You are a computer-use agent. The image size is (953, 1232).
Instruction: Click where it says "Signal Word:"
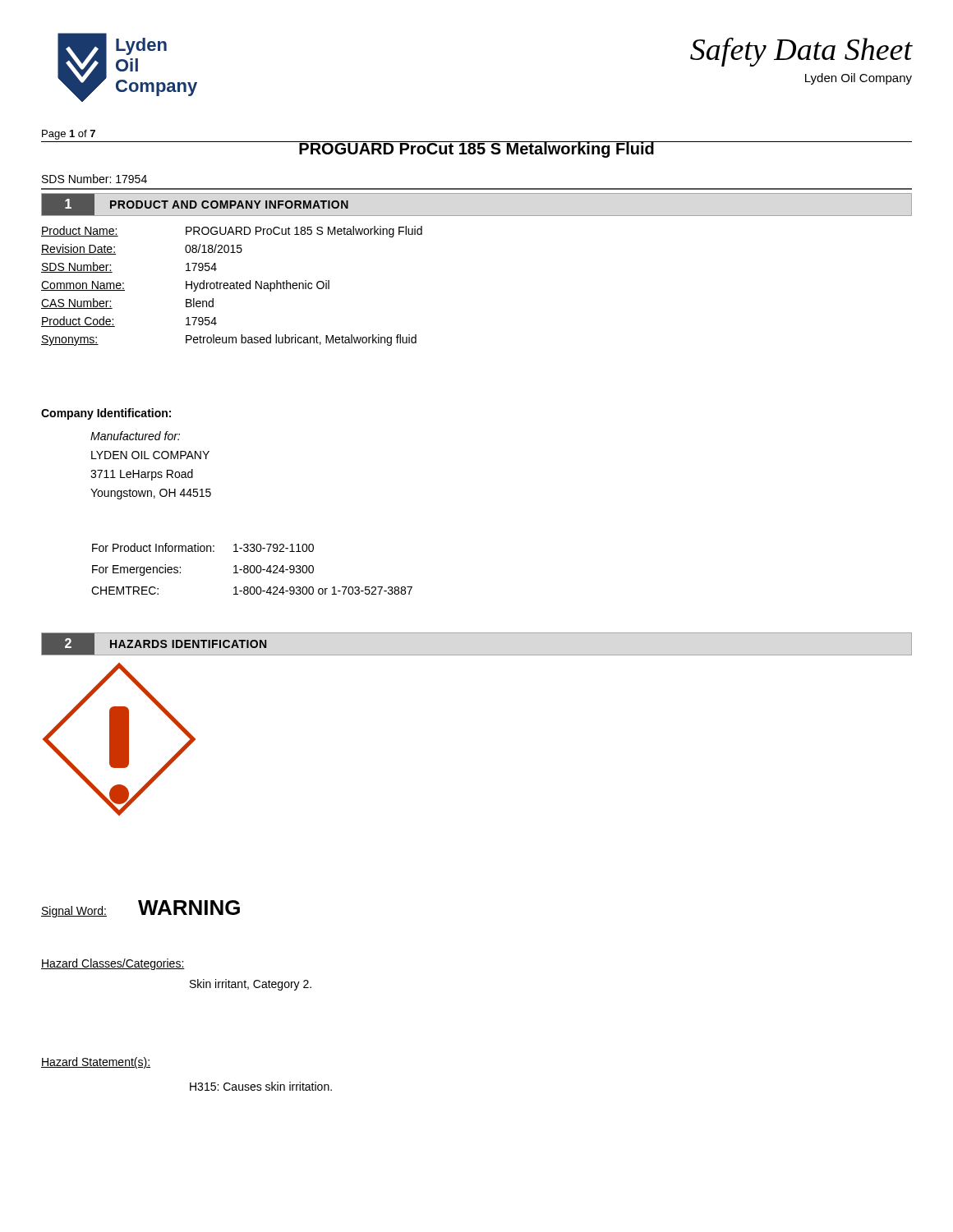pos(74,911)
